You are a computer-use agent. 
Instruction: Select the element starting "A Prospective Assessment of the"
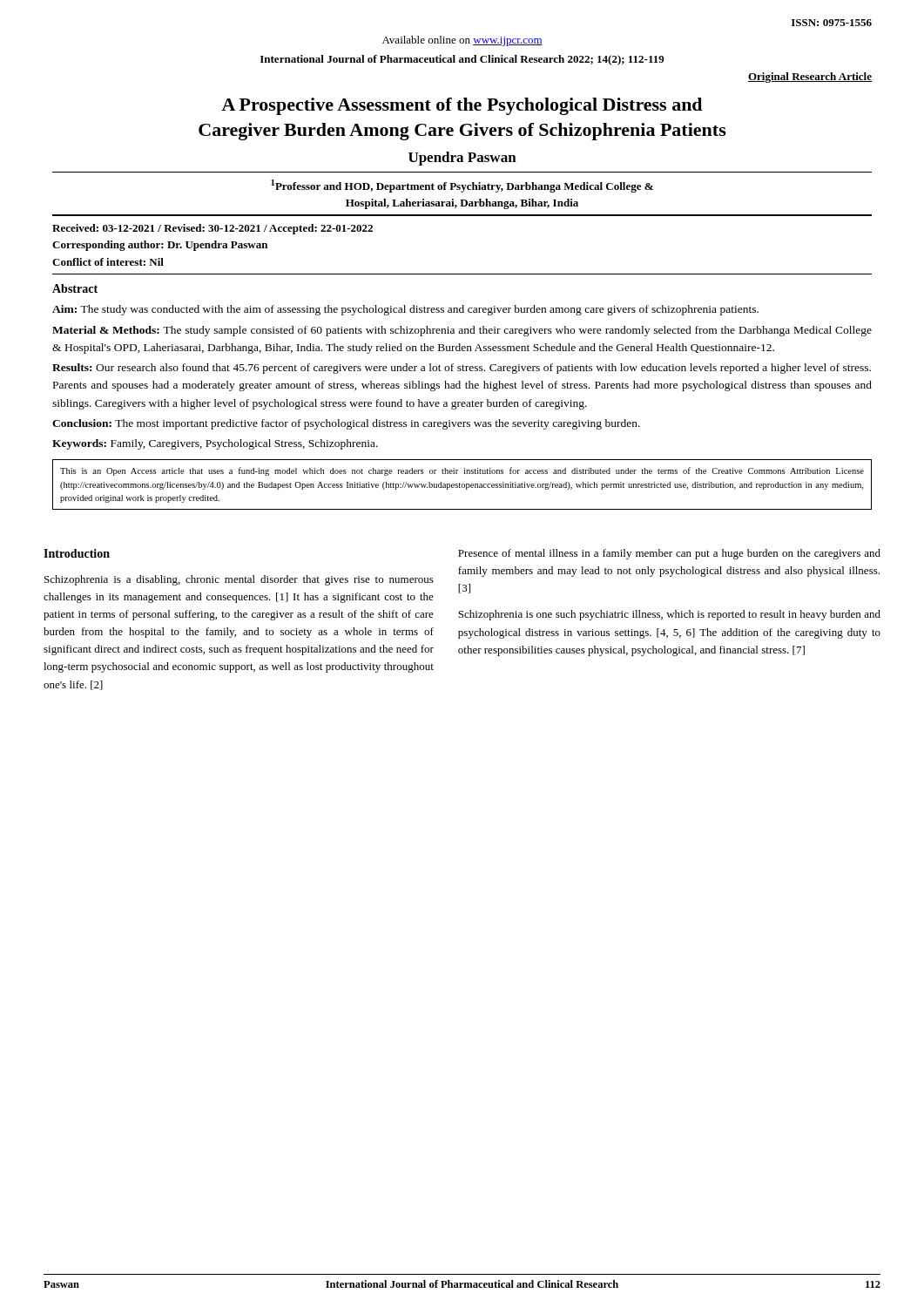click(462, 117)
